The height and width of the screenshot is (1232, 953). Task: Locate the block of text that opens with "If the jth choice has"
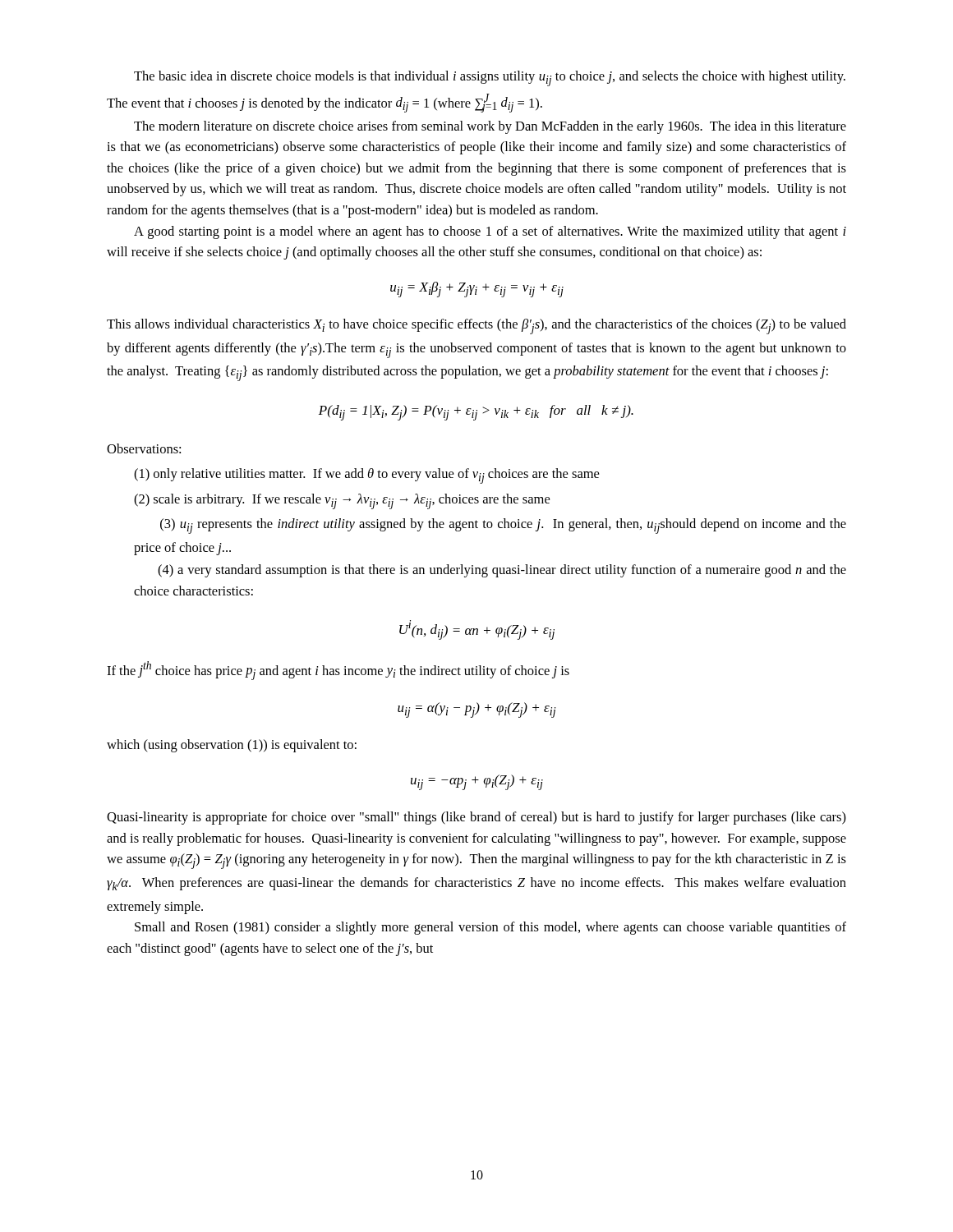click(x=476, y=670)
